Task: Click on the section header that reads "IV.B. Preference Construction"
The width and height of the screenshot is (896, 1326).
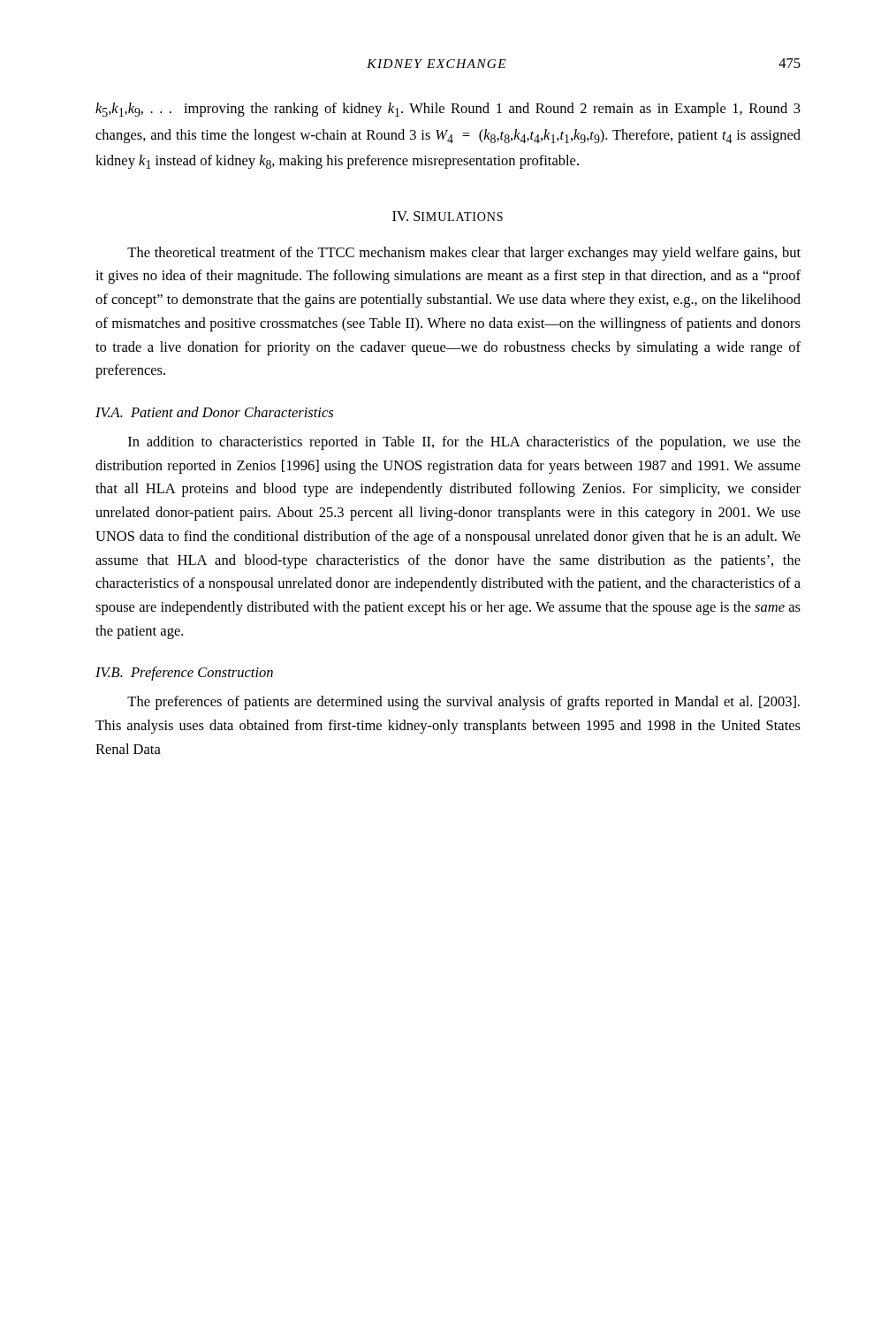Action: (x=184, y=673)
